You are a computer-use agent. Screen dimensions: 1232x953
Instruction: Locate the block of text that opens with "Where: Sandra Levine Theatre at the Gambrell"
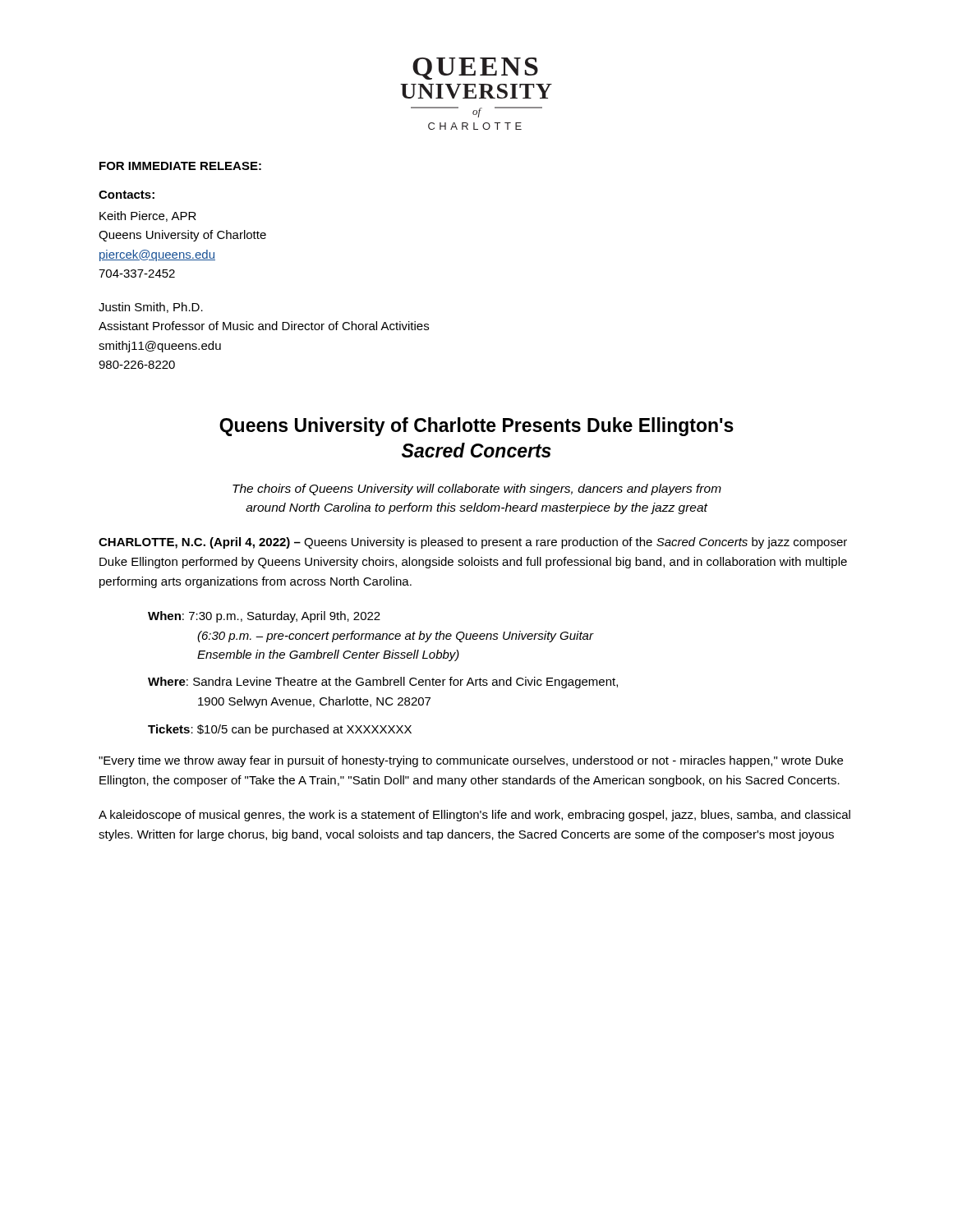[383, 691]
